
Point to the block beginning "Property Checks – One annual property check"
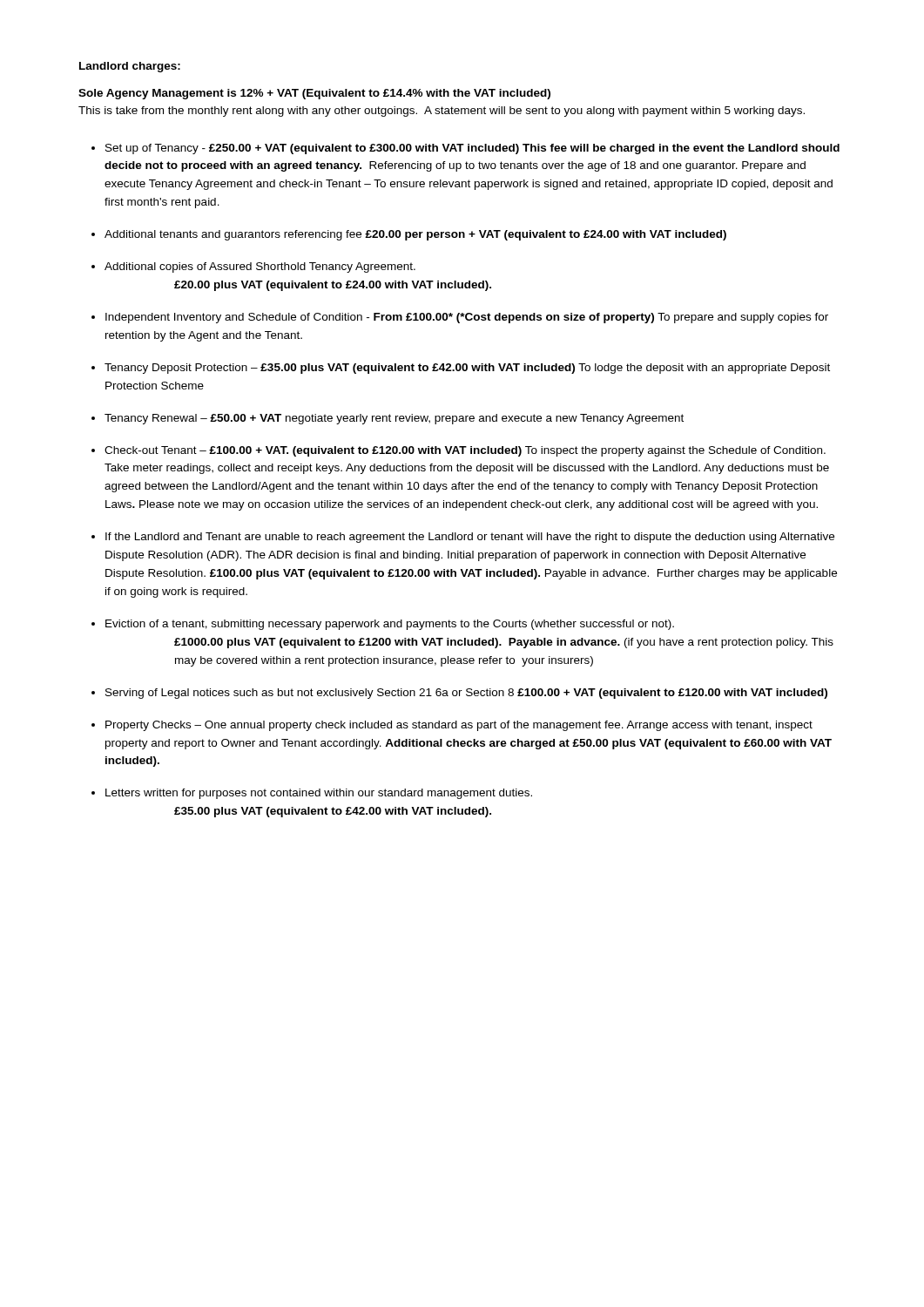(475, 743)
